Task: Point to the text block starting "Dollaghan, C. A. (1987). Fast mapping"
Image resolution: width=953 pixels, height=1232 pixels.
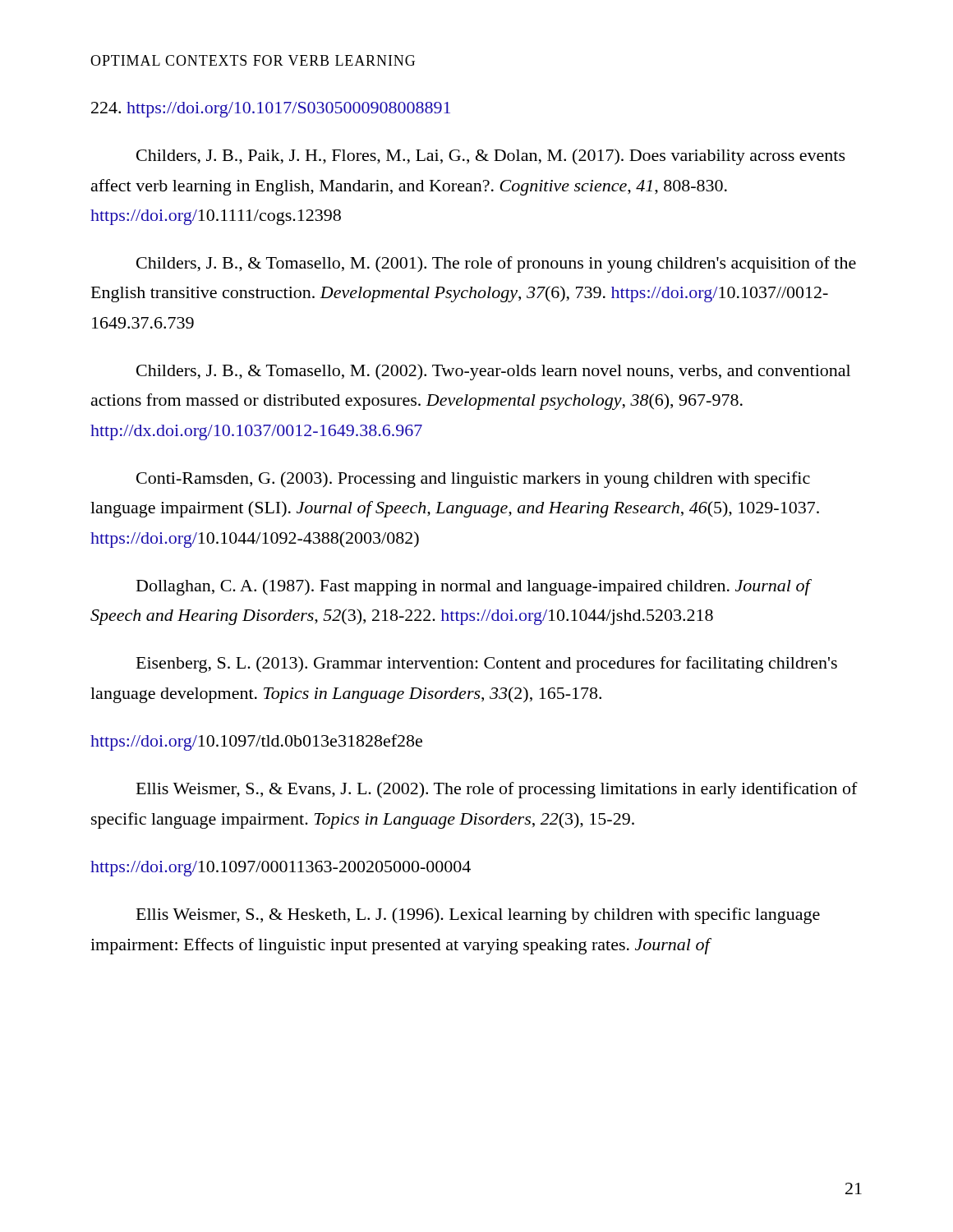Action: 476,600
